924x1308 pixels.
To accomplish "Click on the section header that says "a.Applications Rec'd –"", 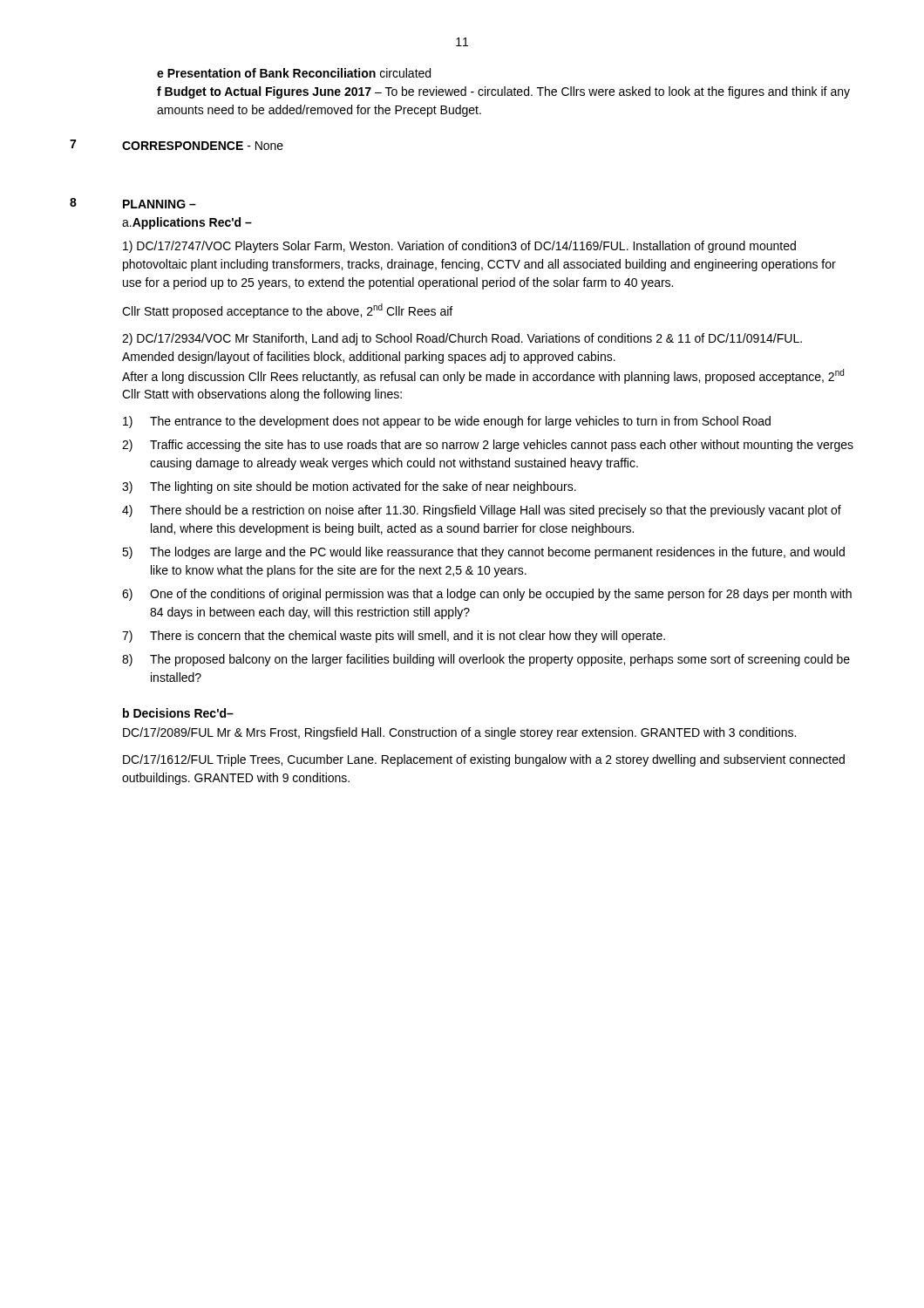I will click(x=187, y=222).
